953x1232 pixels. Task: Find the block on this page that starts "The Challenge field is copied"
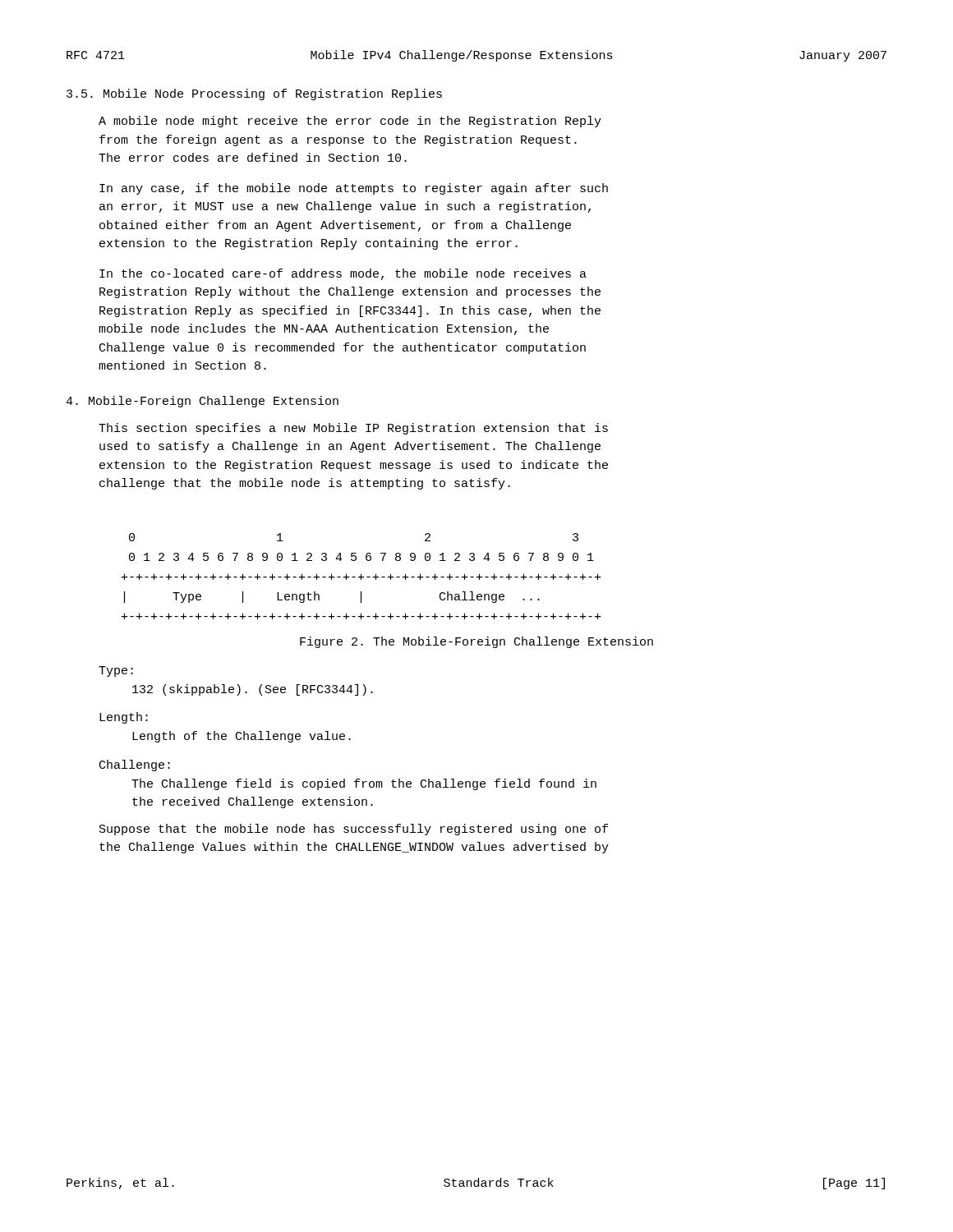[x=364, y=794]
